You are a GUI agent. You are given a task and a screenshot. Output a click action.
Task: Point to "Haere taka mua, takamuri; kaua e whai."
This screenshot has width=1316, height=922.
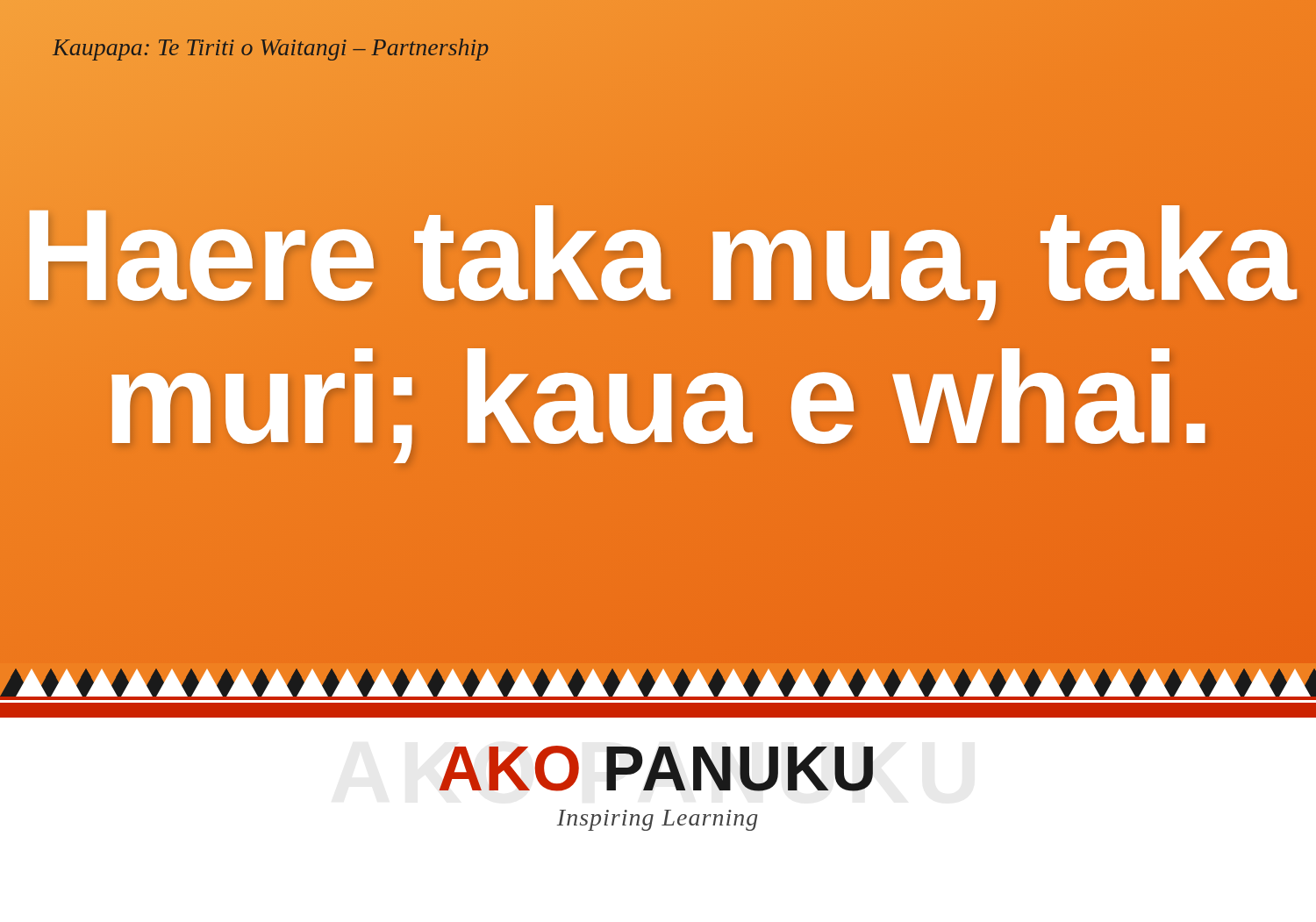pyautogui.click(x=658, y=327)
